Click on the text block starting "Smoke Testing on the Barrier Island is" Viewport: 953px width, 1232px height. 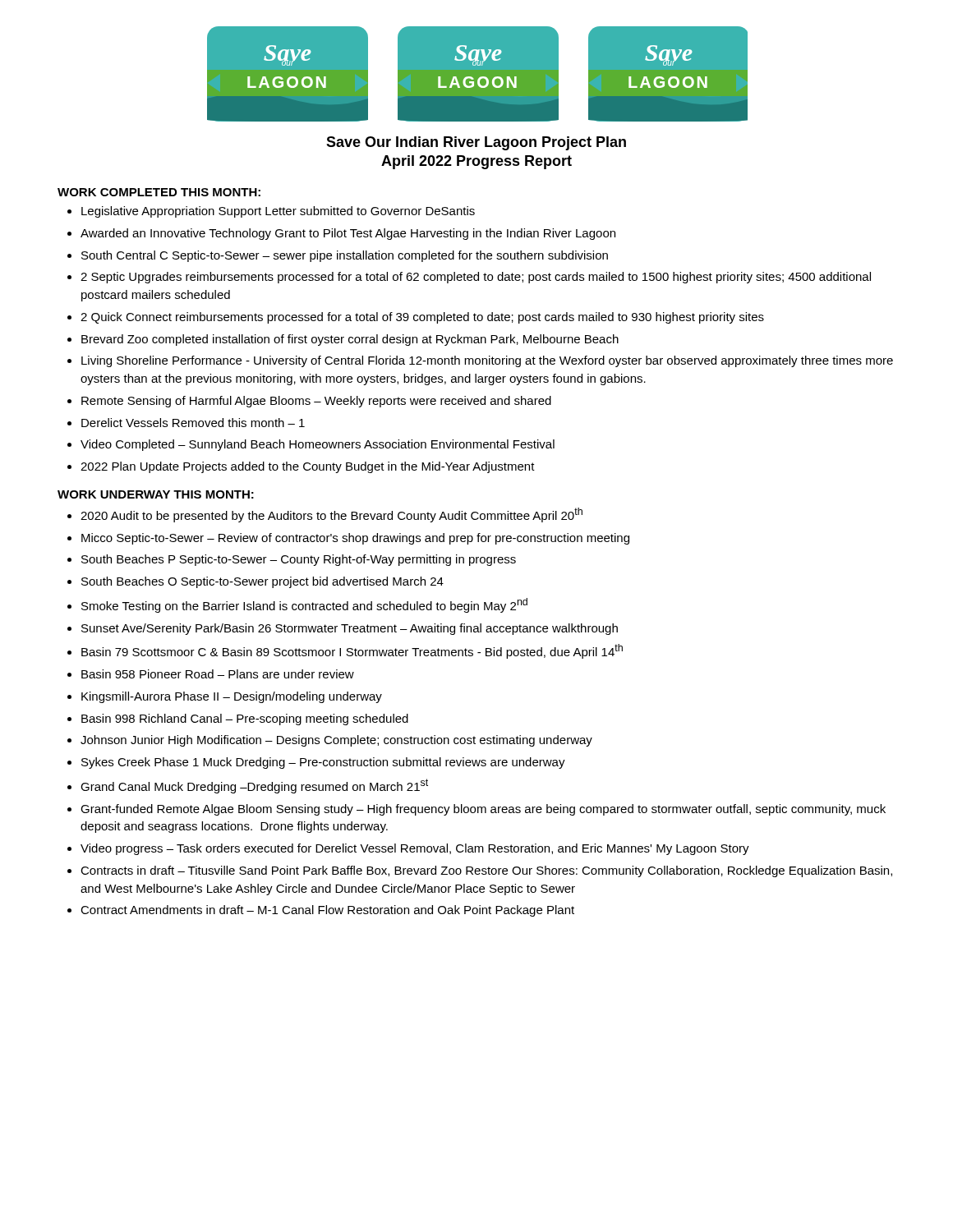click(488, 605)
